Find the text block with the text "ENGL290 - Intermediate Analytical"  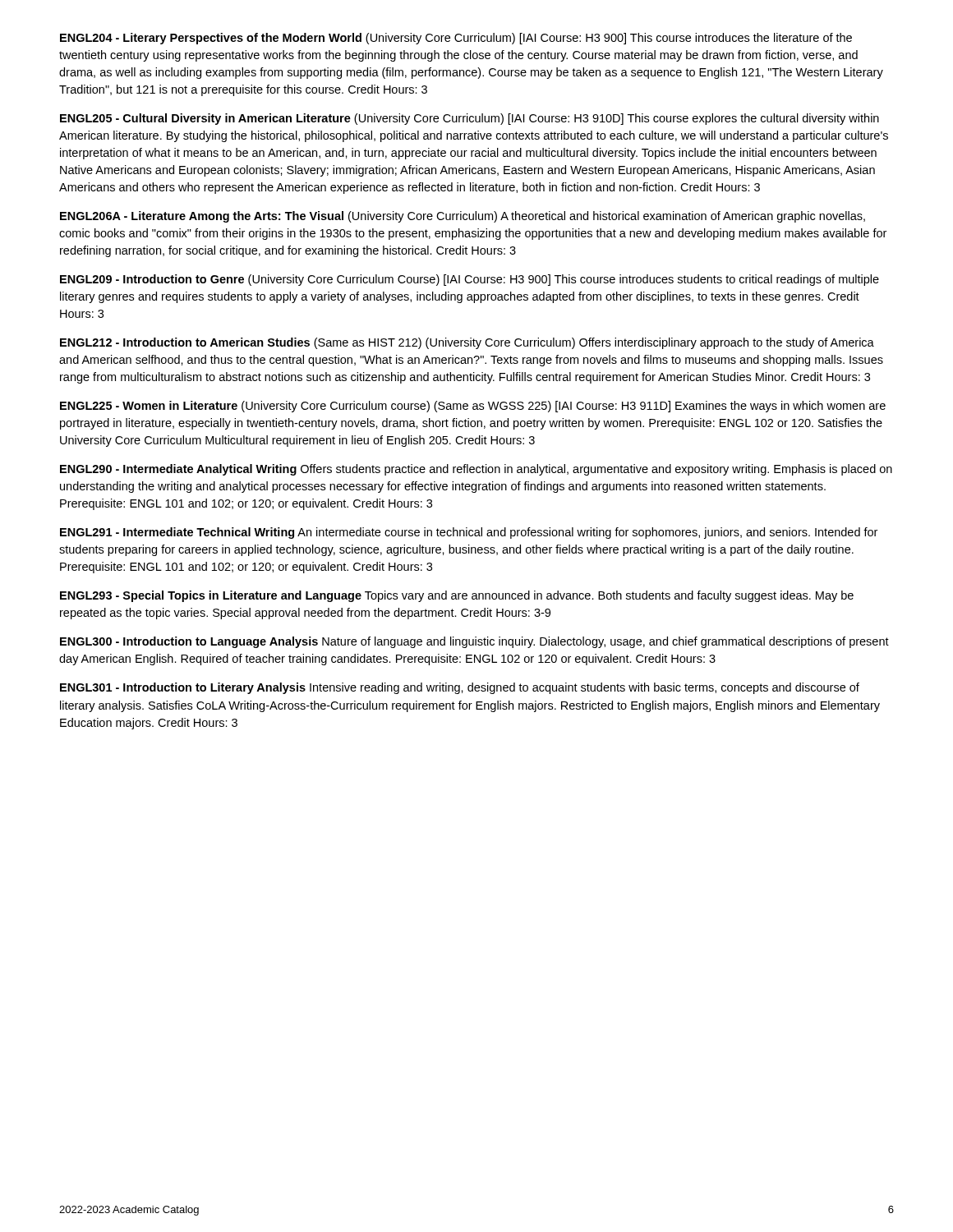click(476, 487)
